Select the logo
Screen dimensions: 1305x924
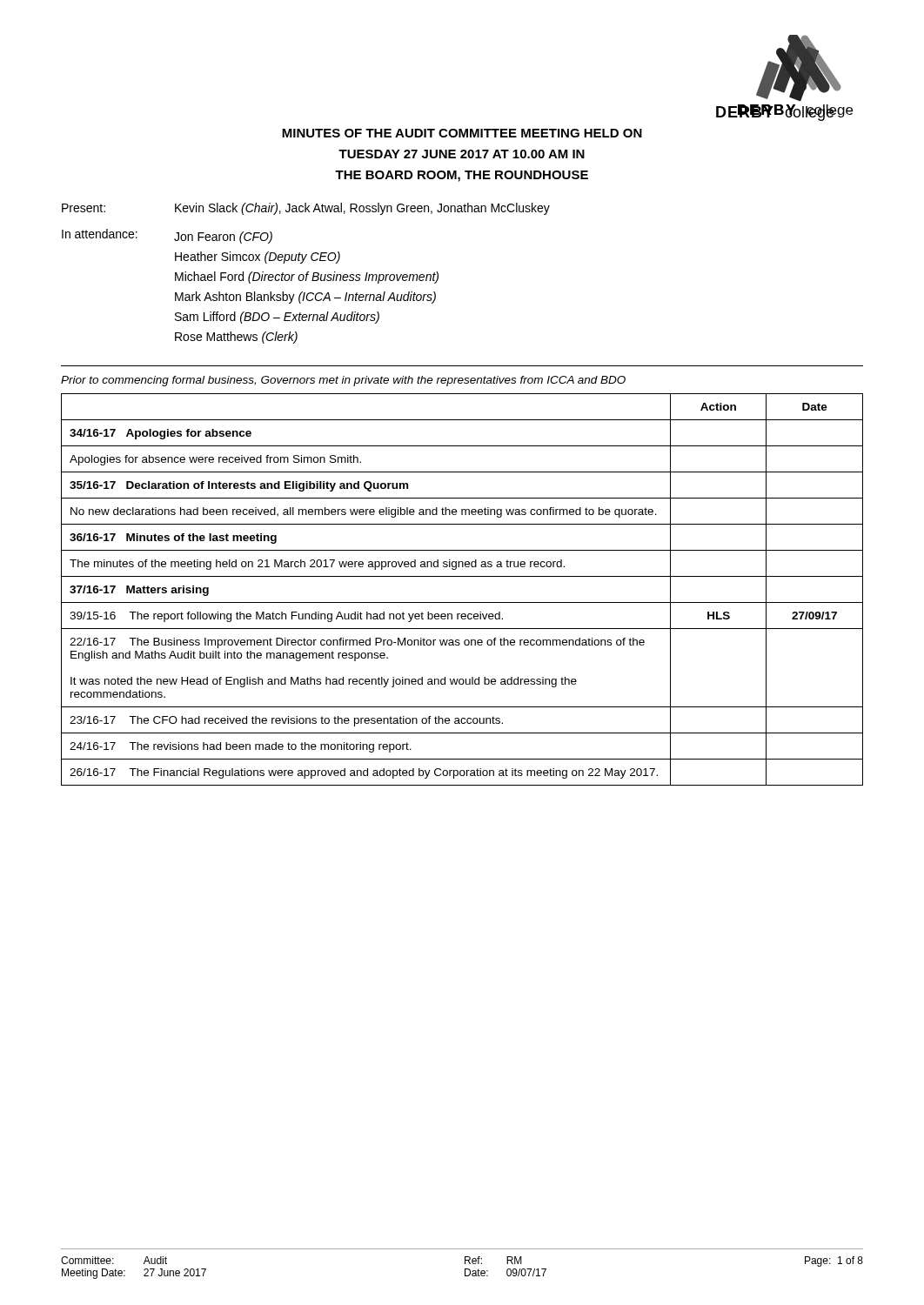(462, 85)
